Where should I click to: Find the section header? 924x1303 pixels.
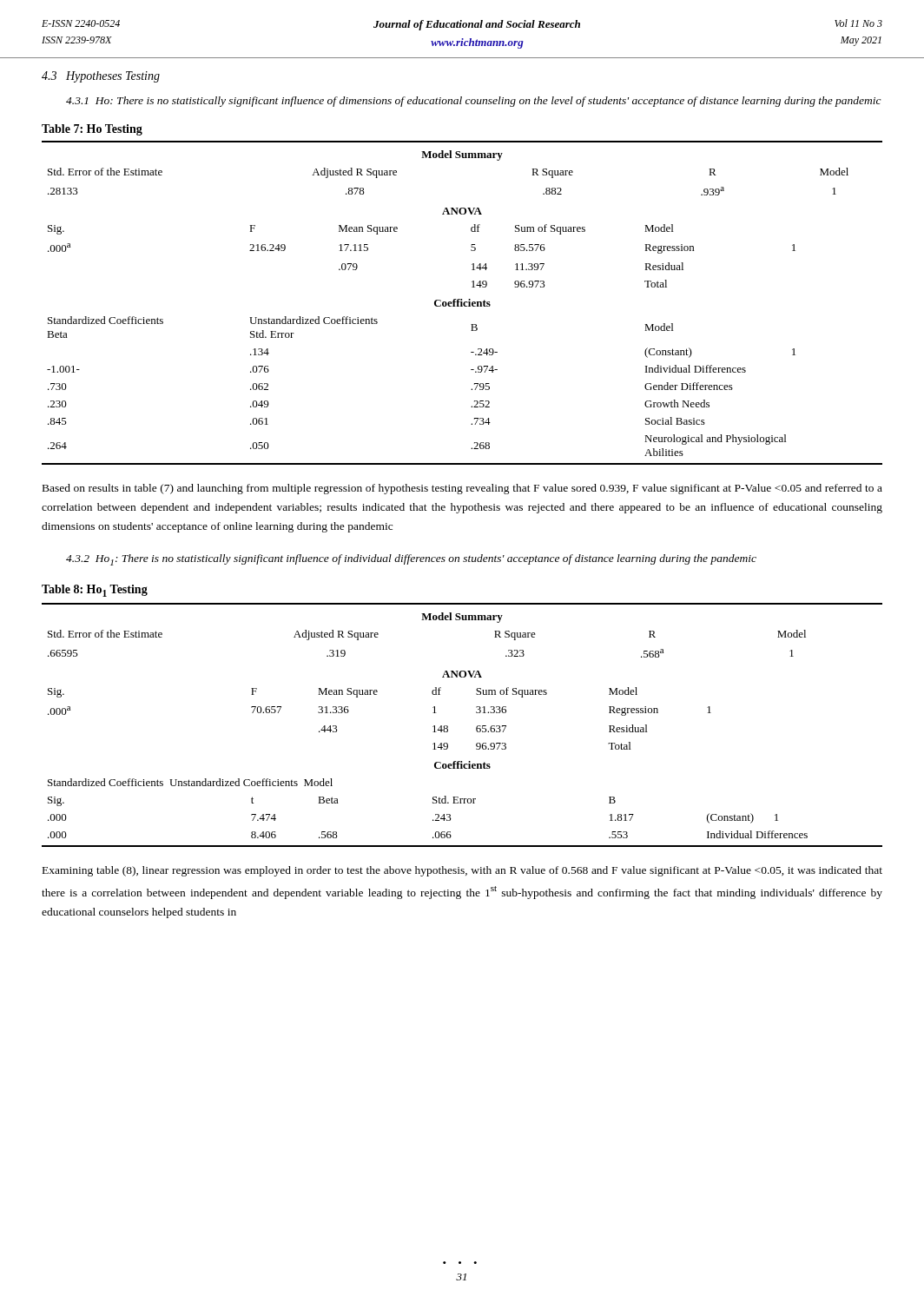(x=101, y=76)
